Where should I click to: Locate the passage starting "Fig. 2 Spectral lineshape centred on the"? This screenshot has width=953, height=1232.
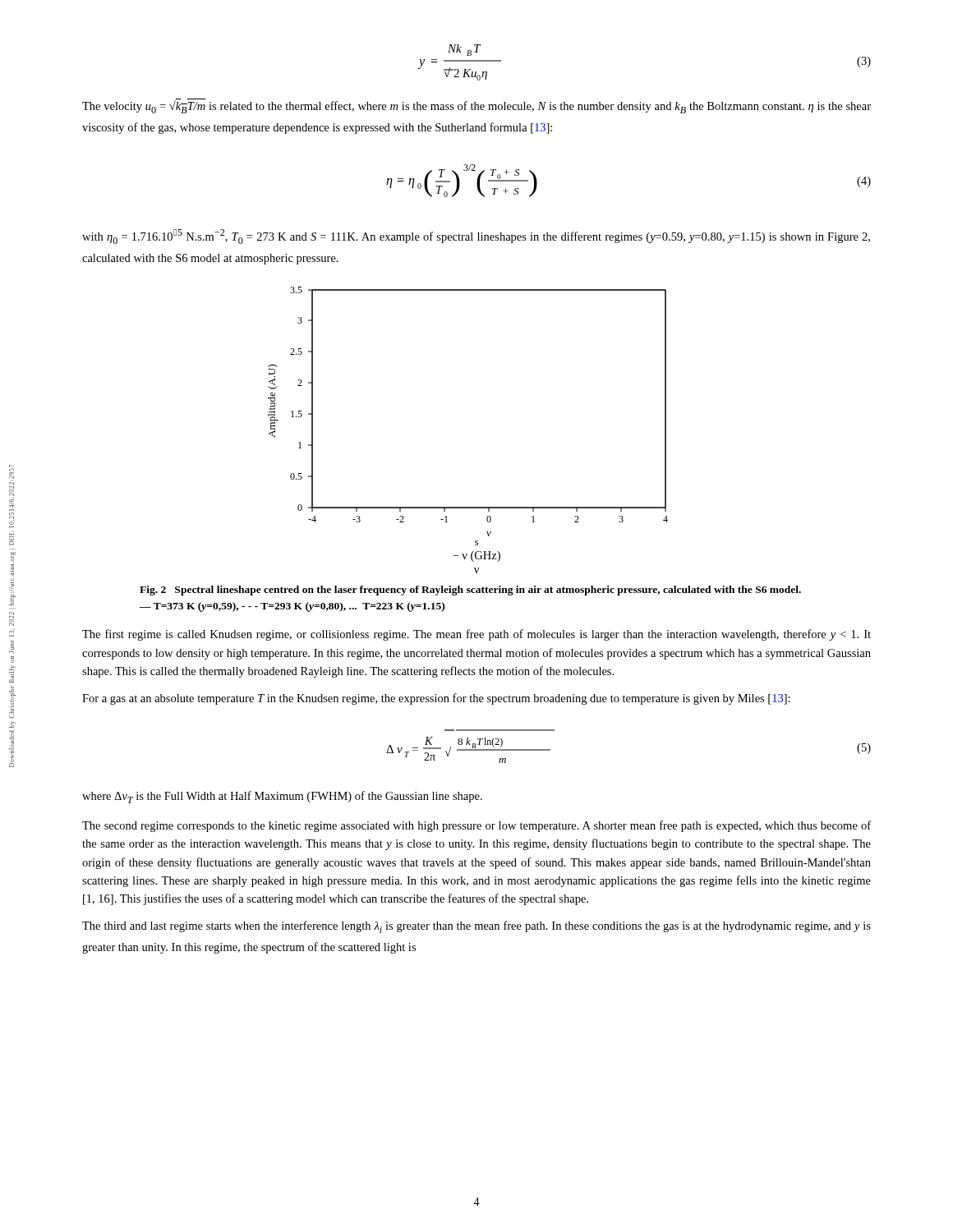point(471,597)
